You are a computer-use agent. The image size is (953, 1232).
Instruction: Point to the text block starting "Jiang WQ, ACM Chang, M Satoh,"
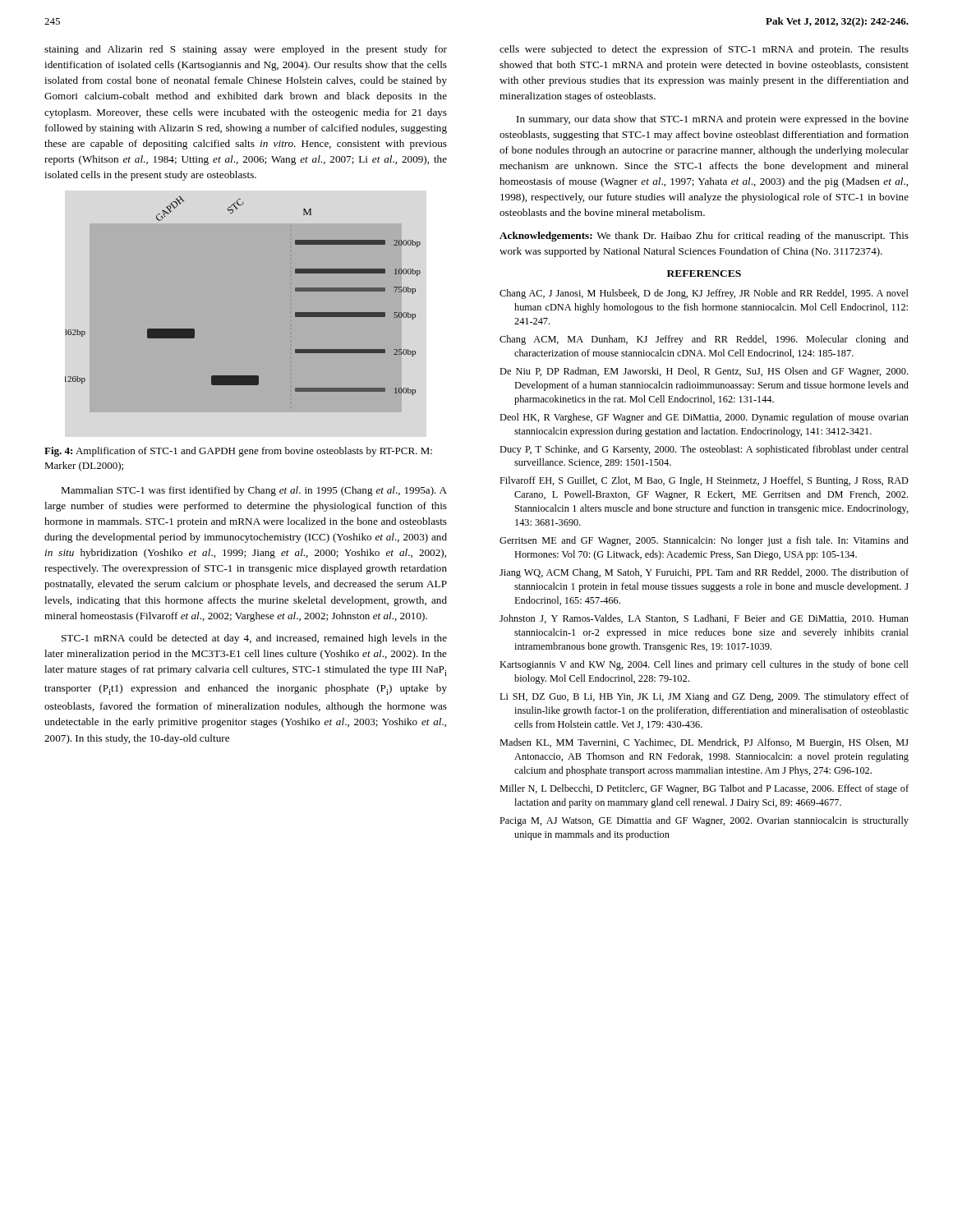coord(704,587)
